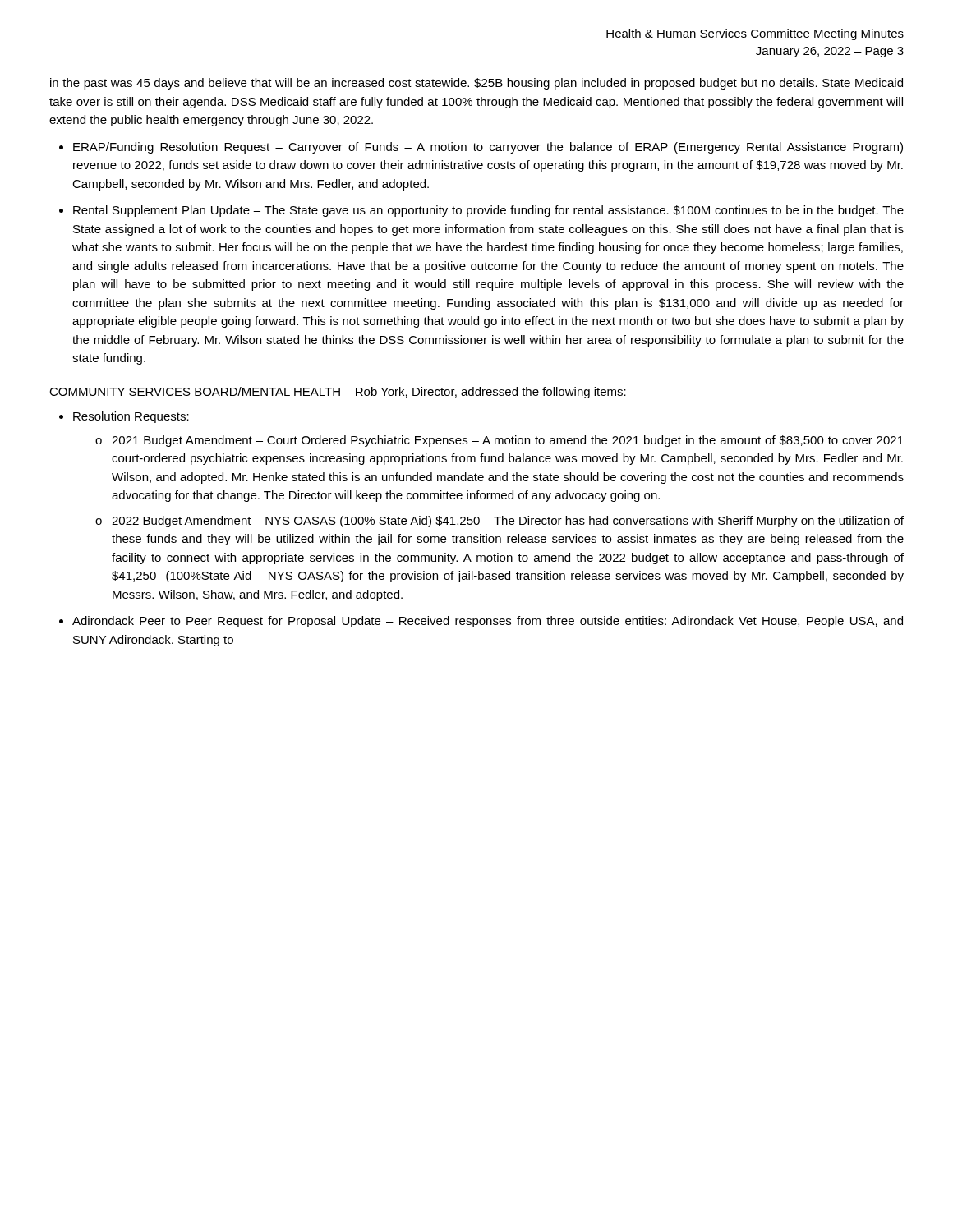Point to the region starting "Rental Supplement Plan Update – The State"
The width and height of the screenshot is (953, 1232).
(488, 284)
